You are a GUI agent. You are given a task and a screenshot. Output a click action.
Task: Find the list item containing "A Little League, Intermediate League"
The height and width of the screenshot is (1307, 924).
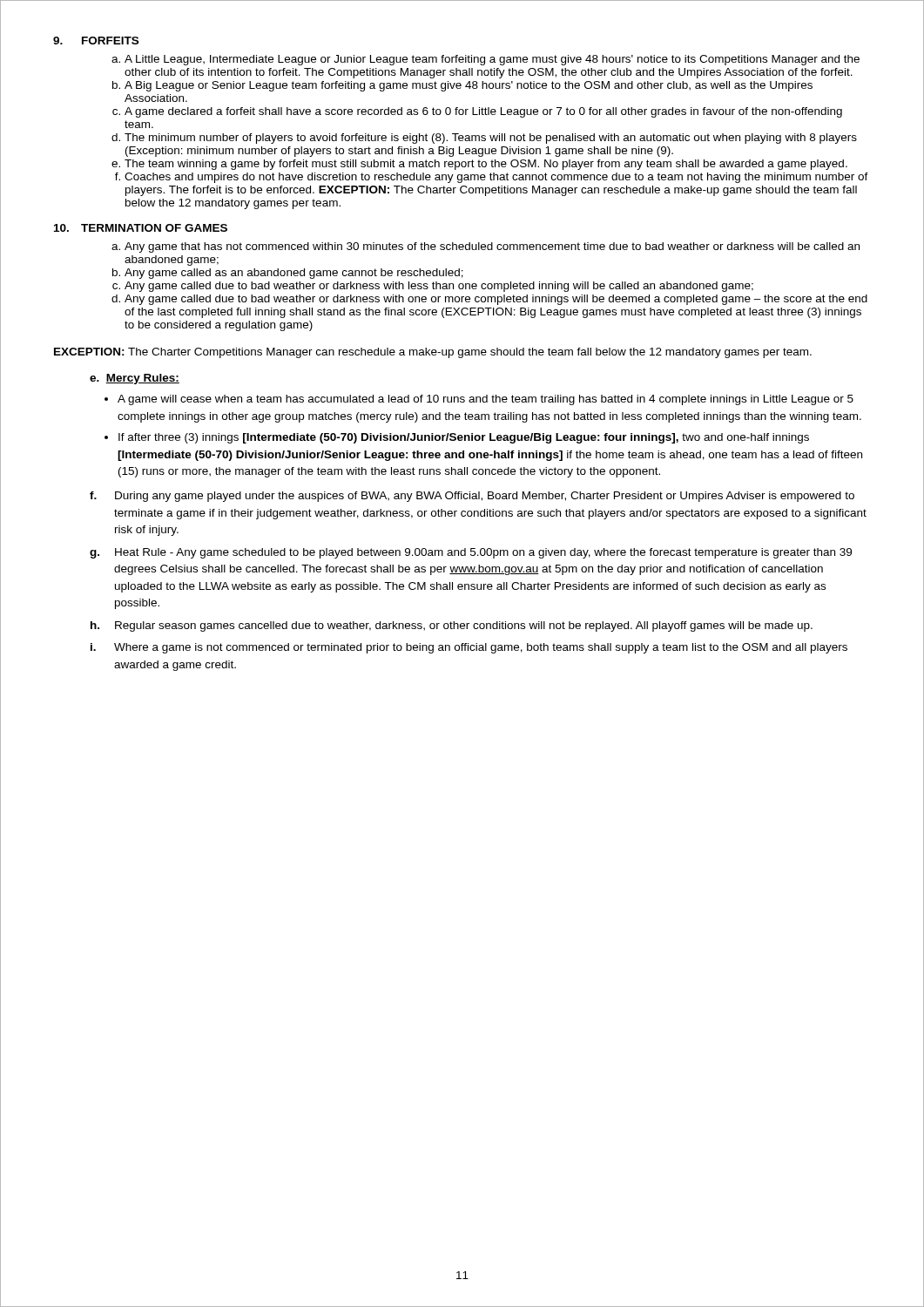click(498, 65)
